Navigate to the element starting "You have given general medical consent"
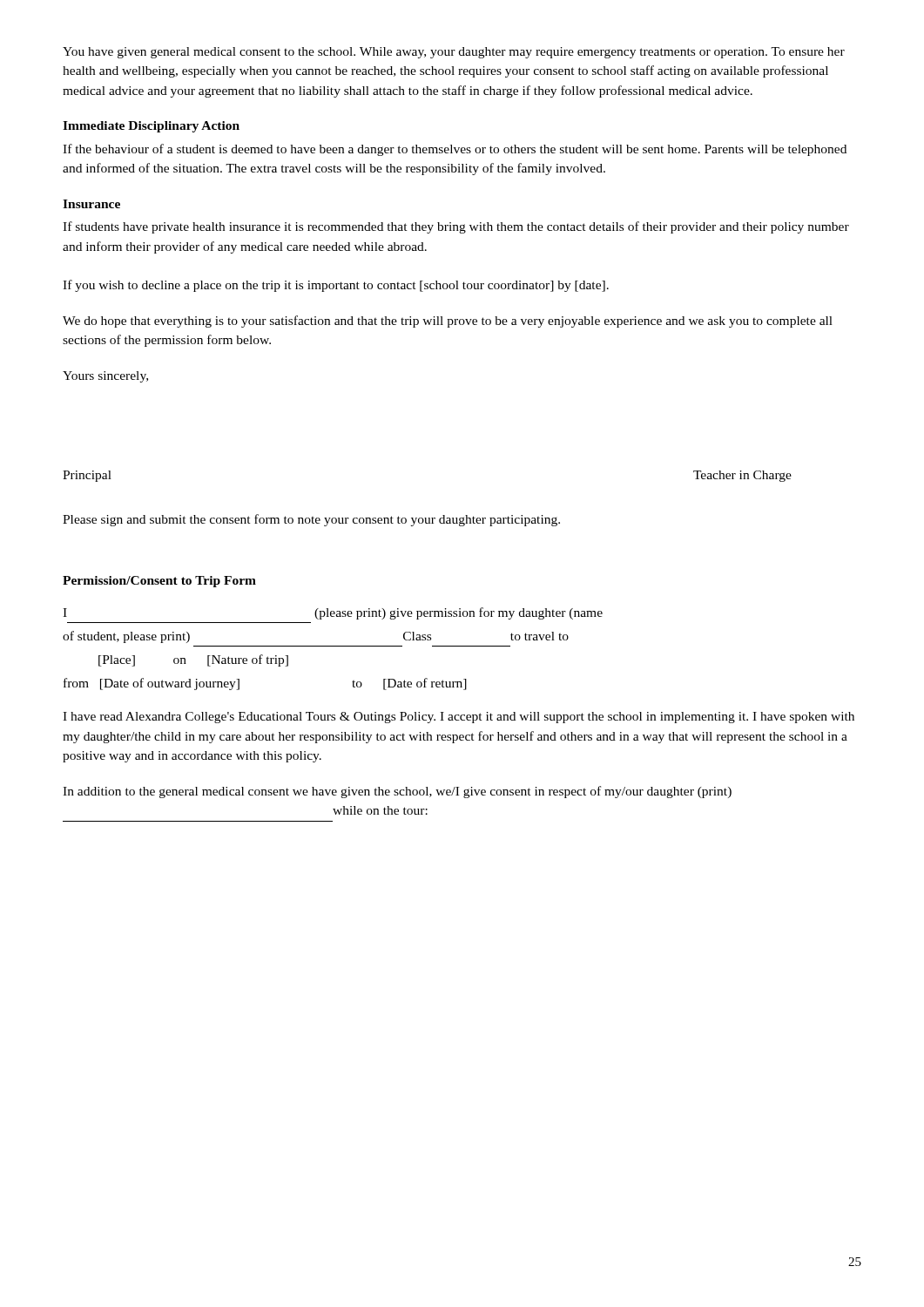This screenshot has width=924, height=1307. (x=454, y=71)
